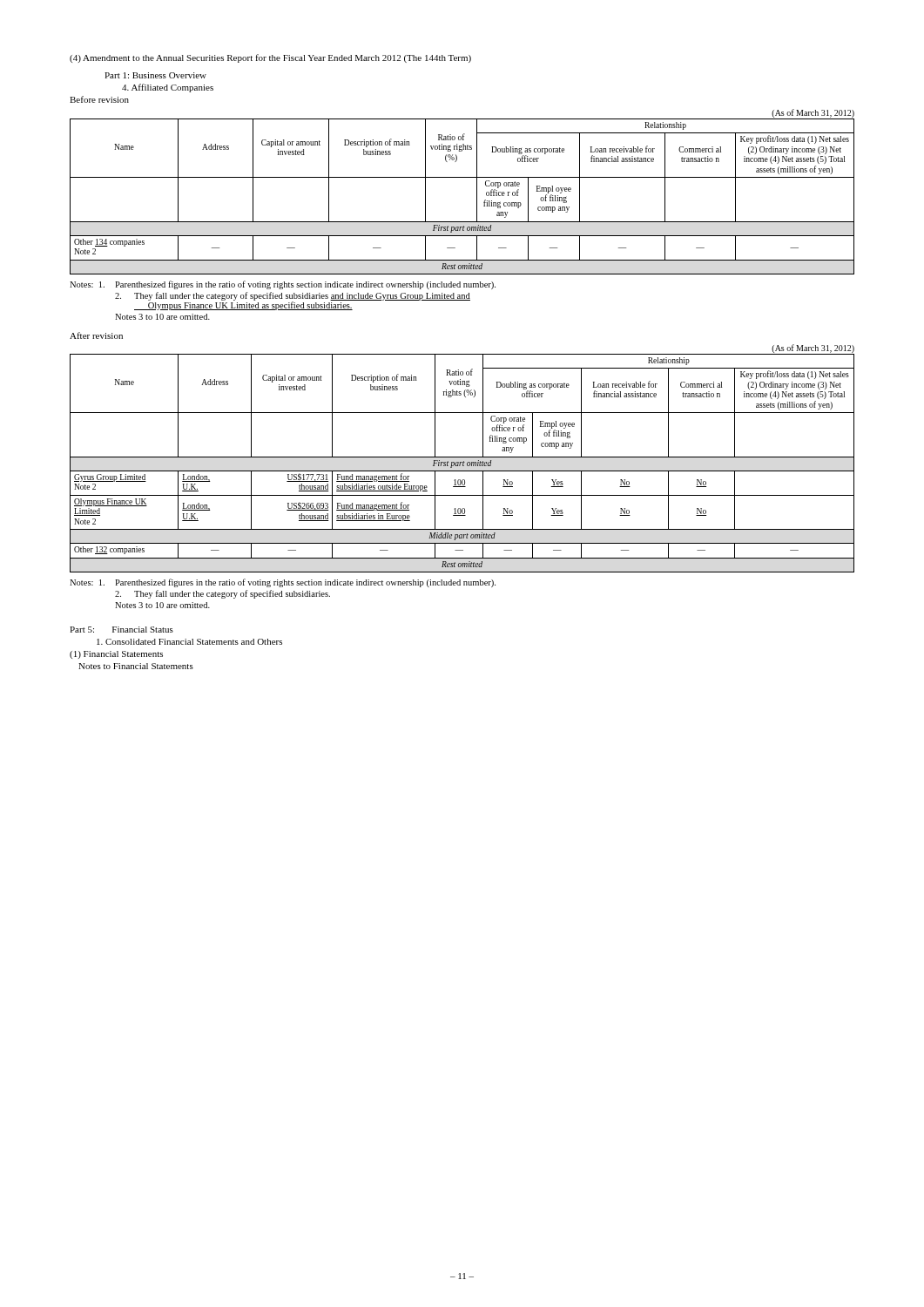Find the text block starting "(4) Amendment to the Annual"
Viewport: 924px width, 1307px height.
pyautogui.click(x=271, y=58)
